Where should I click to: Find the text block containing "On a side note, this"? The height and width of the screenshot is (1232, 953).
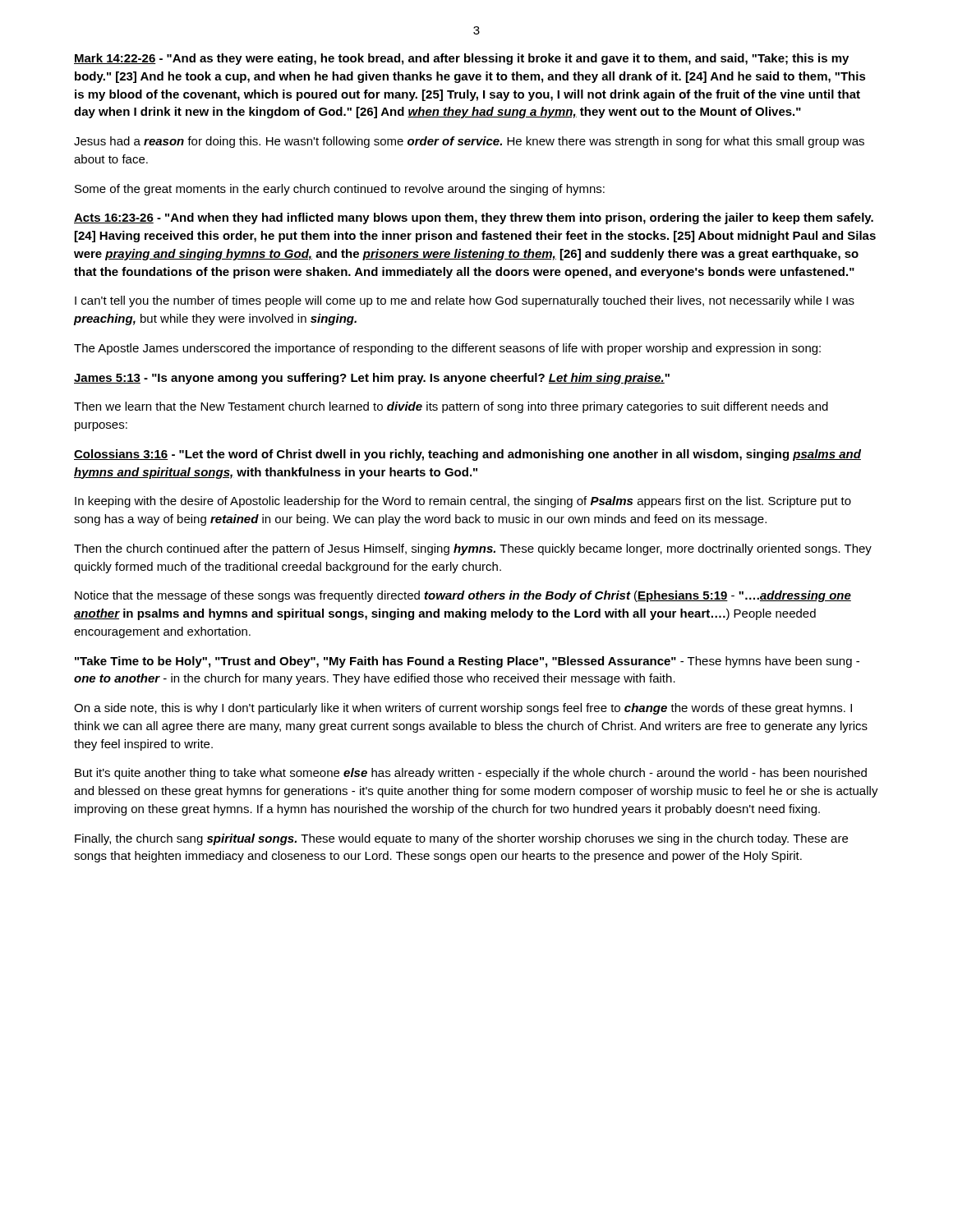(x=471, y=725)
